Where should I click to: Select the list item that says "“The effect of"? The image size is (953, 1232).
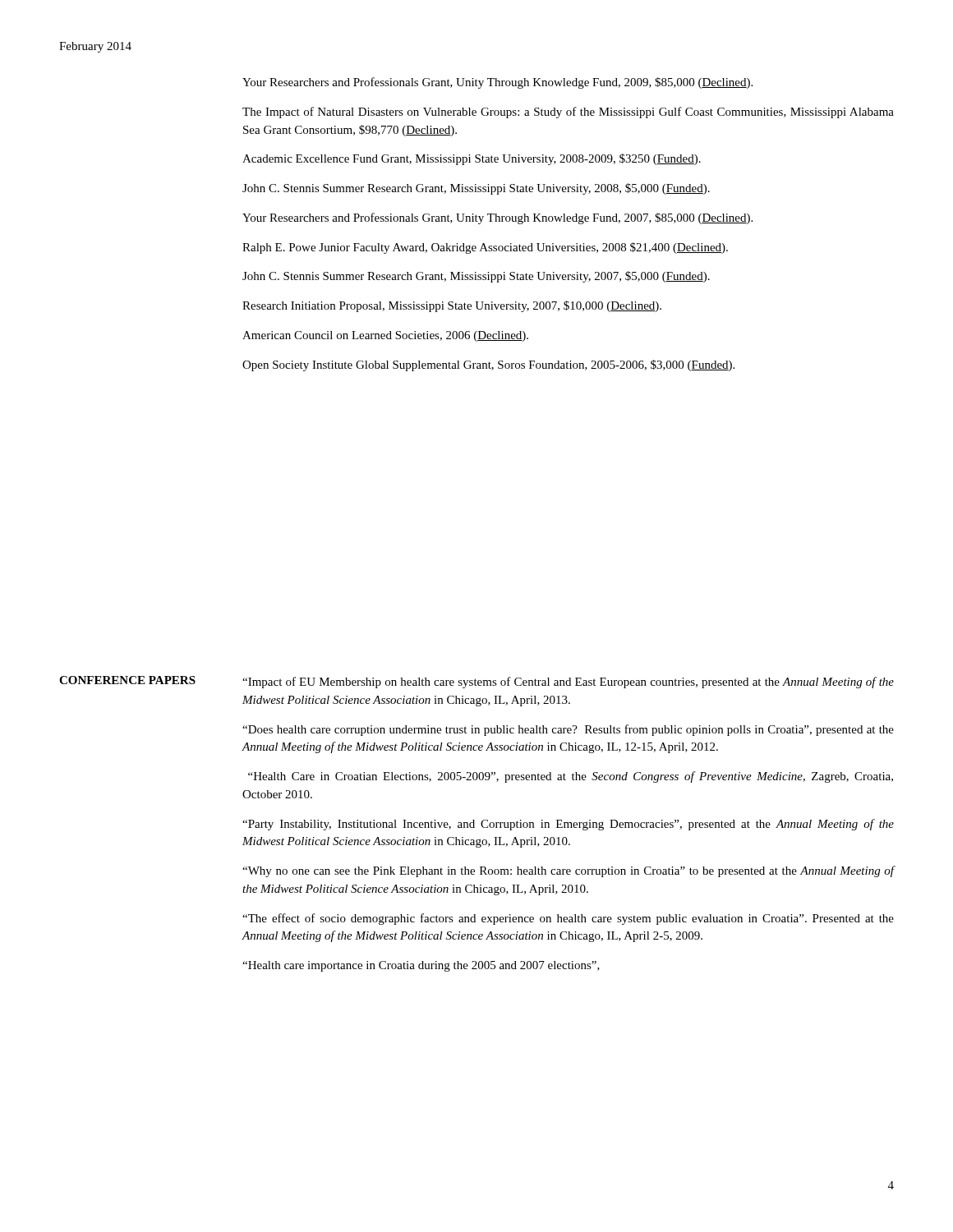click(x=568, y=927)
